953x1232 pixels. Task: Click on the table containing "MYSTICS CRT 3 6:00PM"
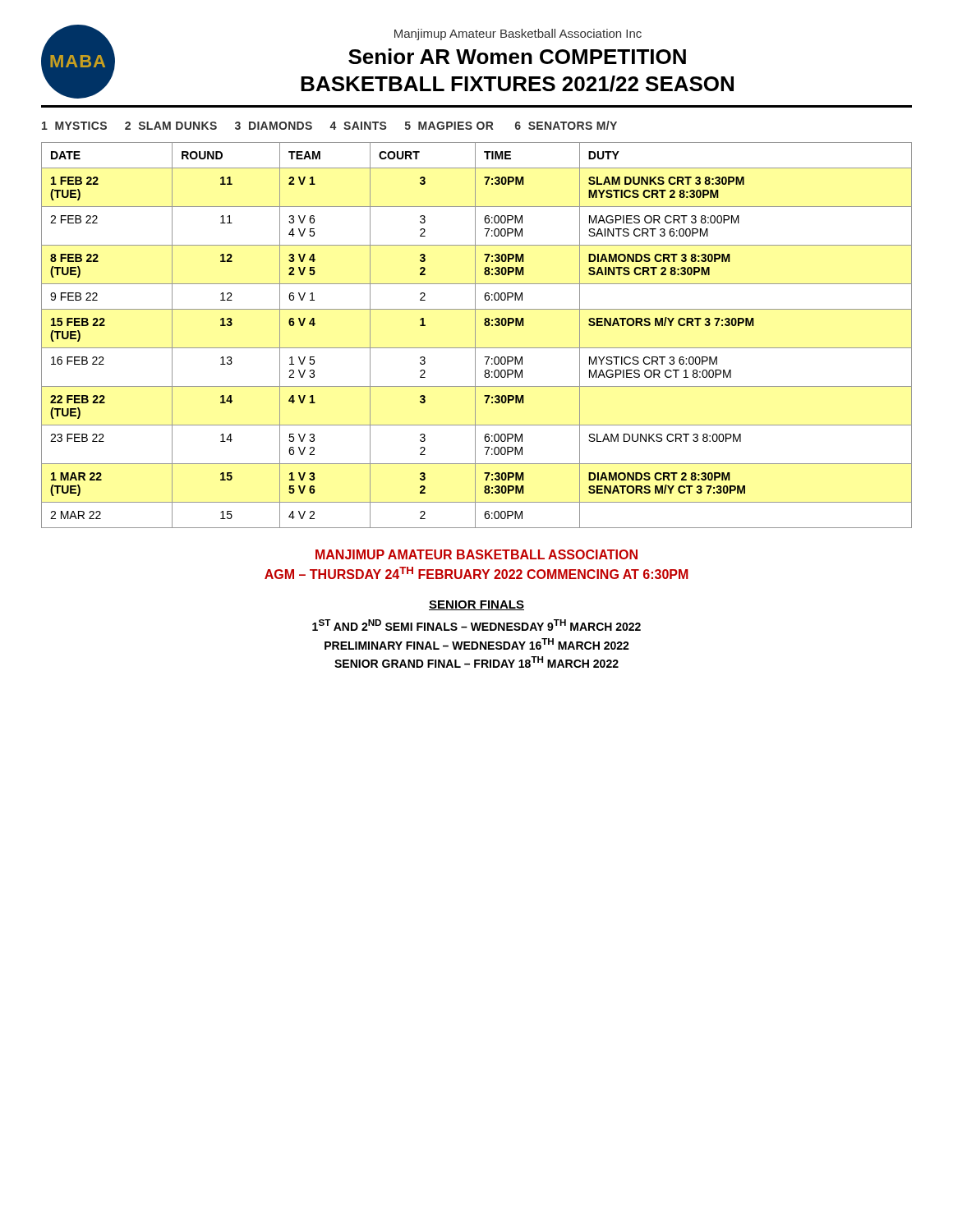pyautogui.click(x=476, y=335)
